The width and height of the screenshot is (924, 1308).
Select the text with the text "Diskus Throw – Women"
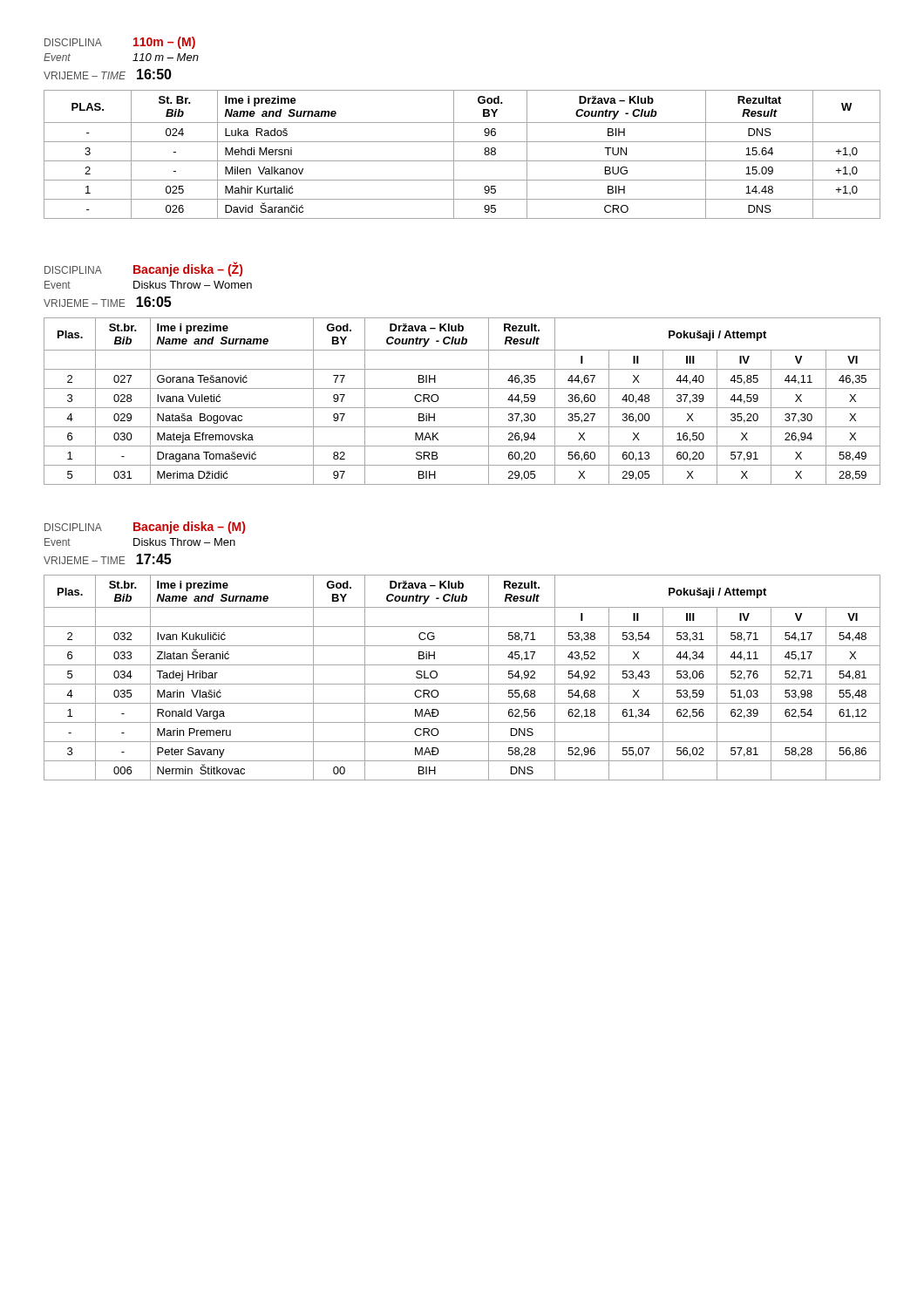click(192, 285)
